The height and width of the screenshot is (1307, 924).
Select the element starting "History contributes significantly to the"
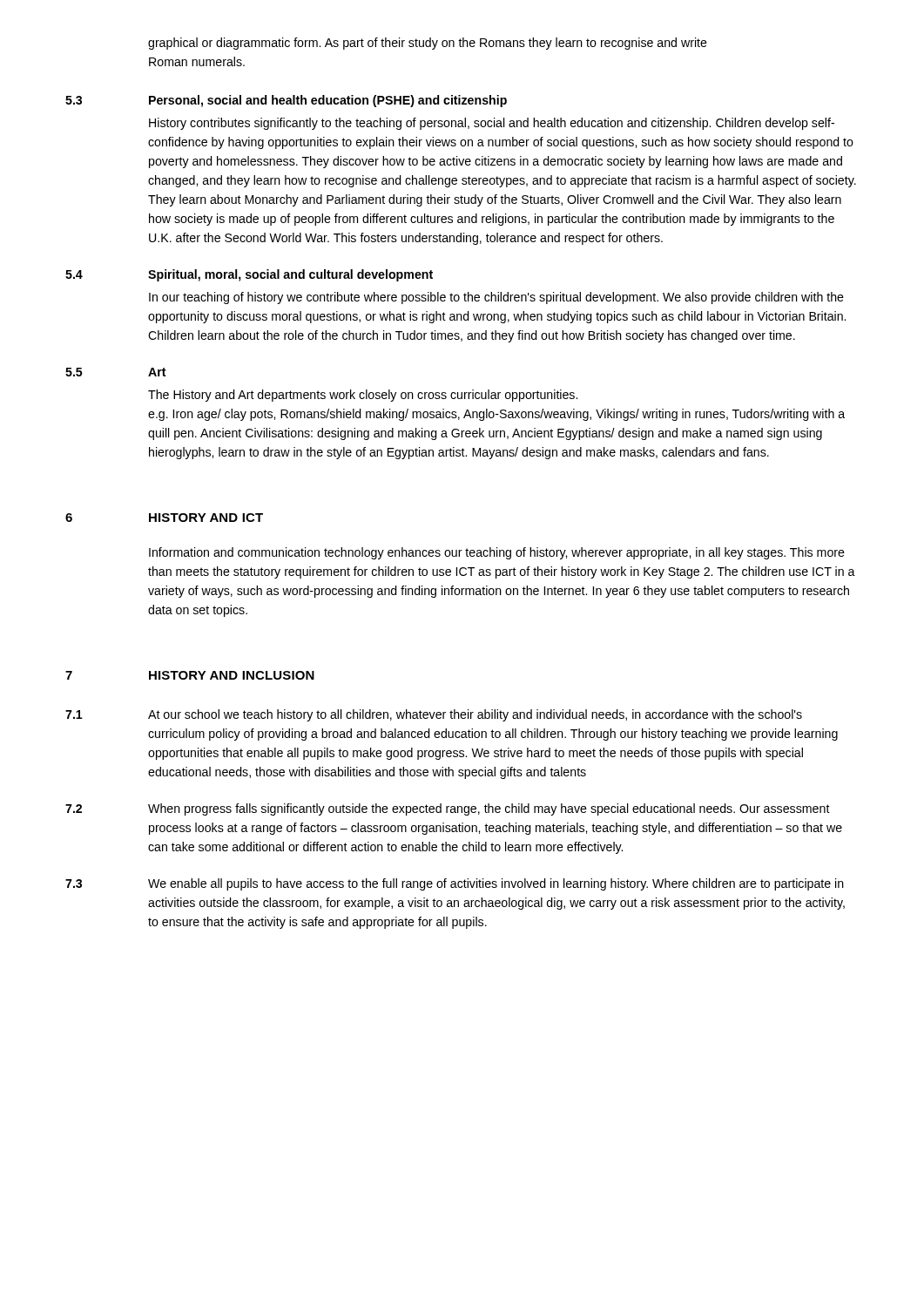462,180
